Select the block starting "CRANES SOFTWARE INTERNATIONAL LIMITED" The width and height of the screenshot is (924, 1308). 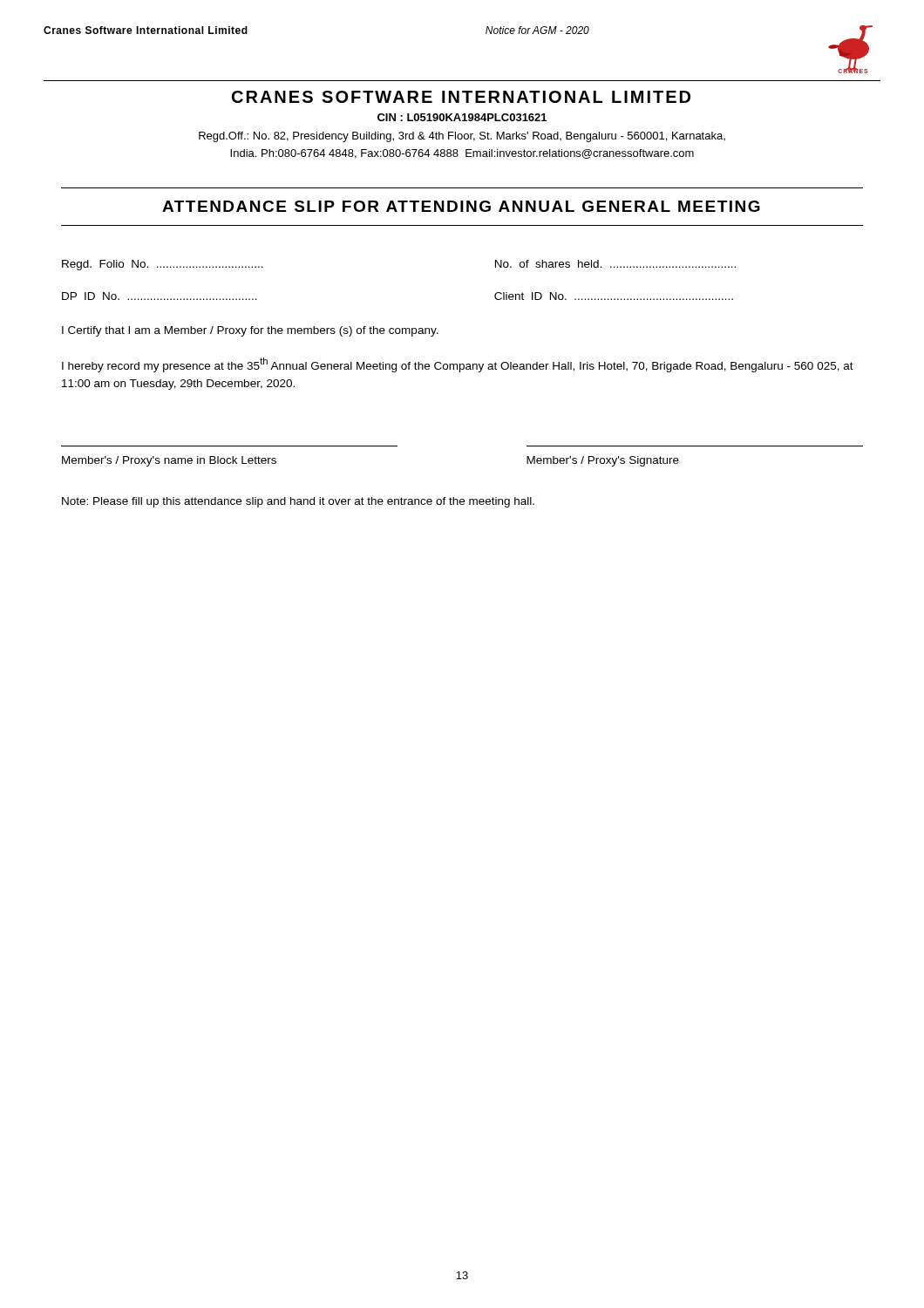pyautogui.click(x=462, y=97)
